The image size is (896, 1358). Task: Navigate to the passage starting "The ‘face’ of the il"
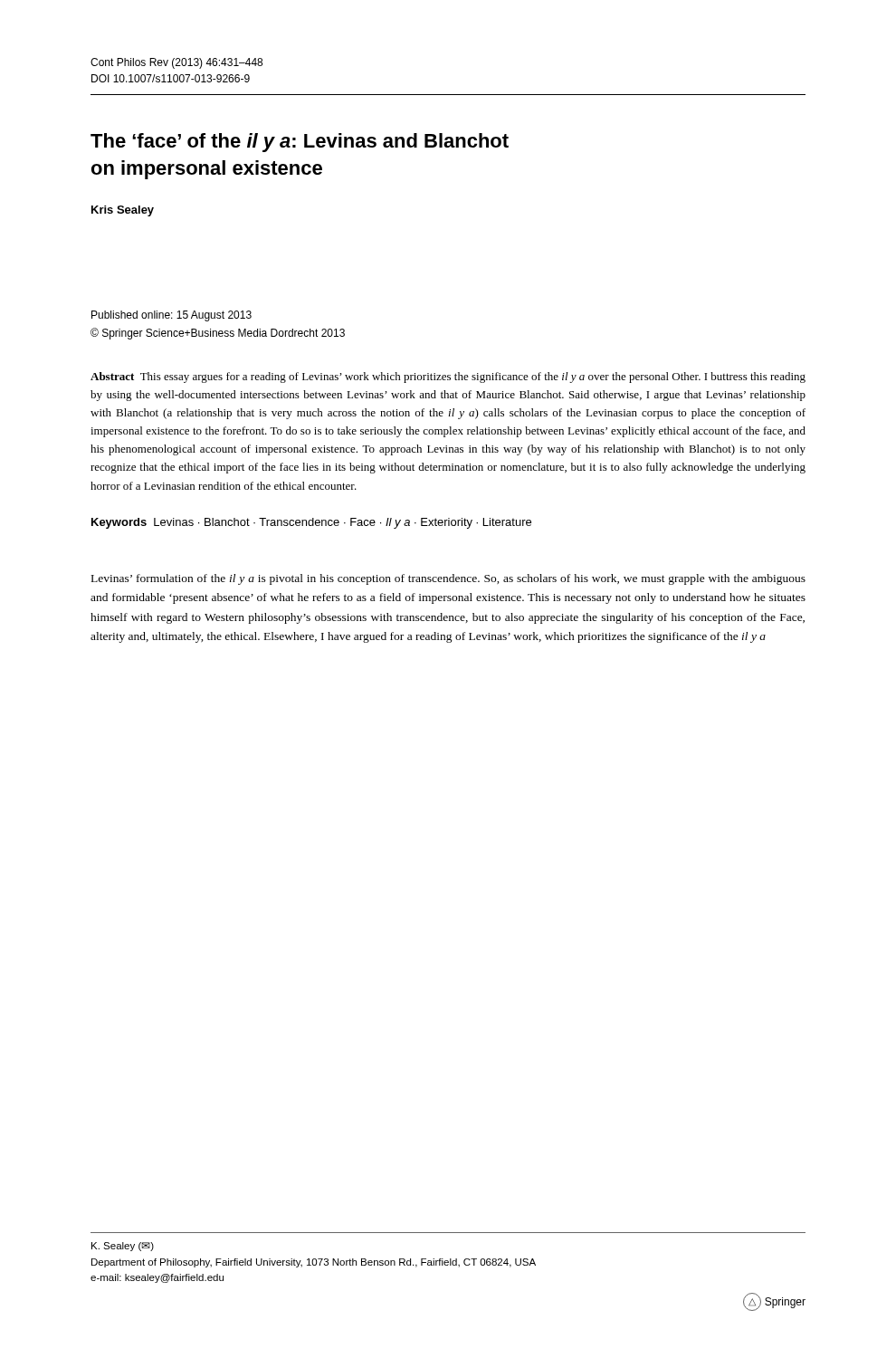pos(448,155)
